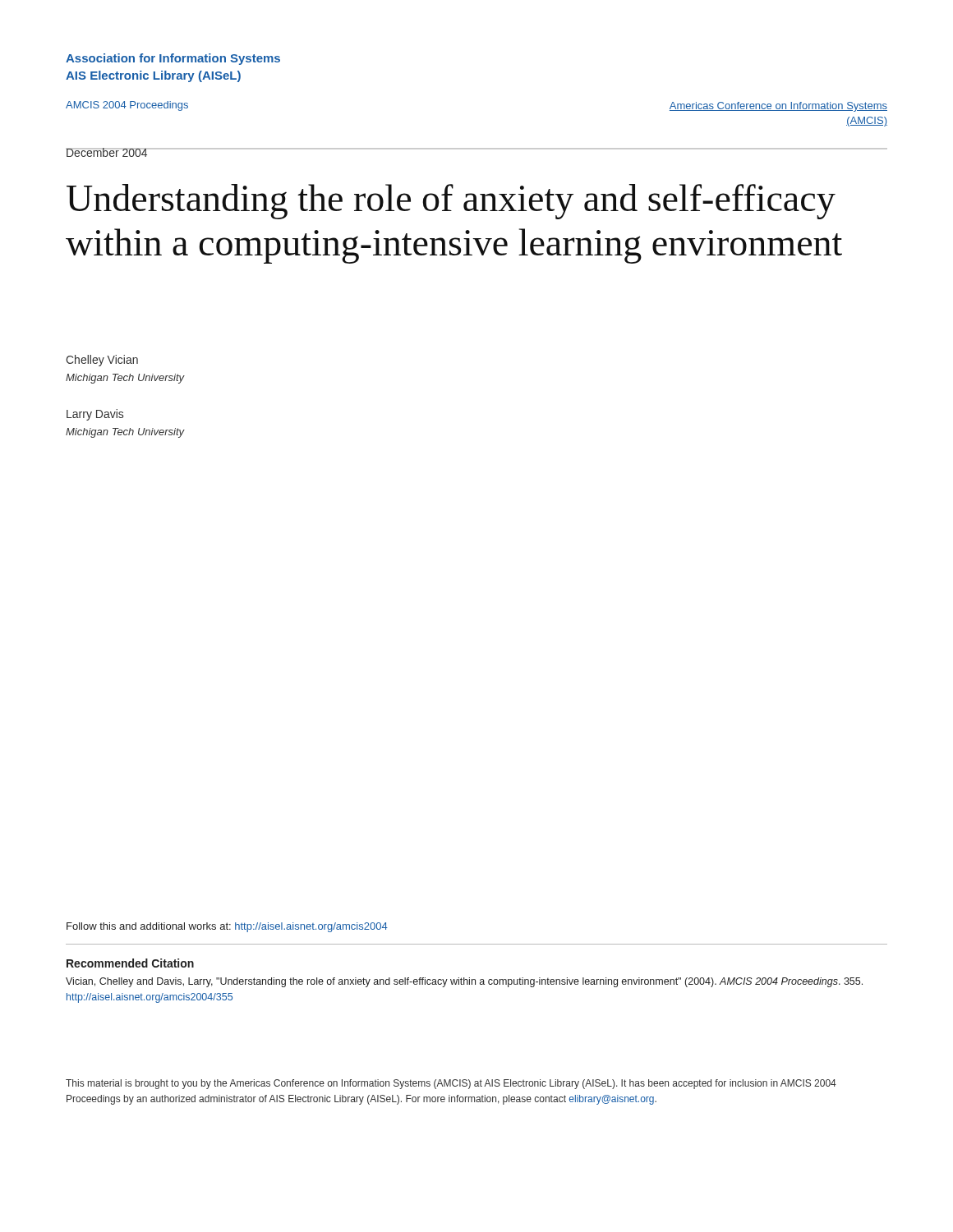
Task: Where is the passage that starts "Follow this and additional"?
Action: point(227,926)
